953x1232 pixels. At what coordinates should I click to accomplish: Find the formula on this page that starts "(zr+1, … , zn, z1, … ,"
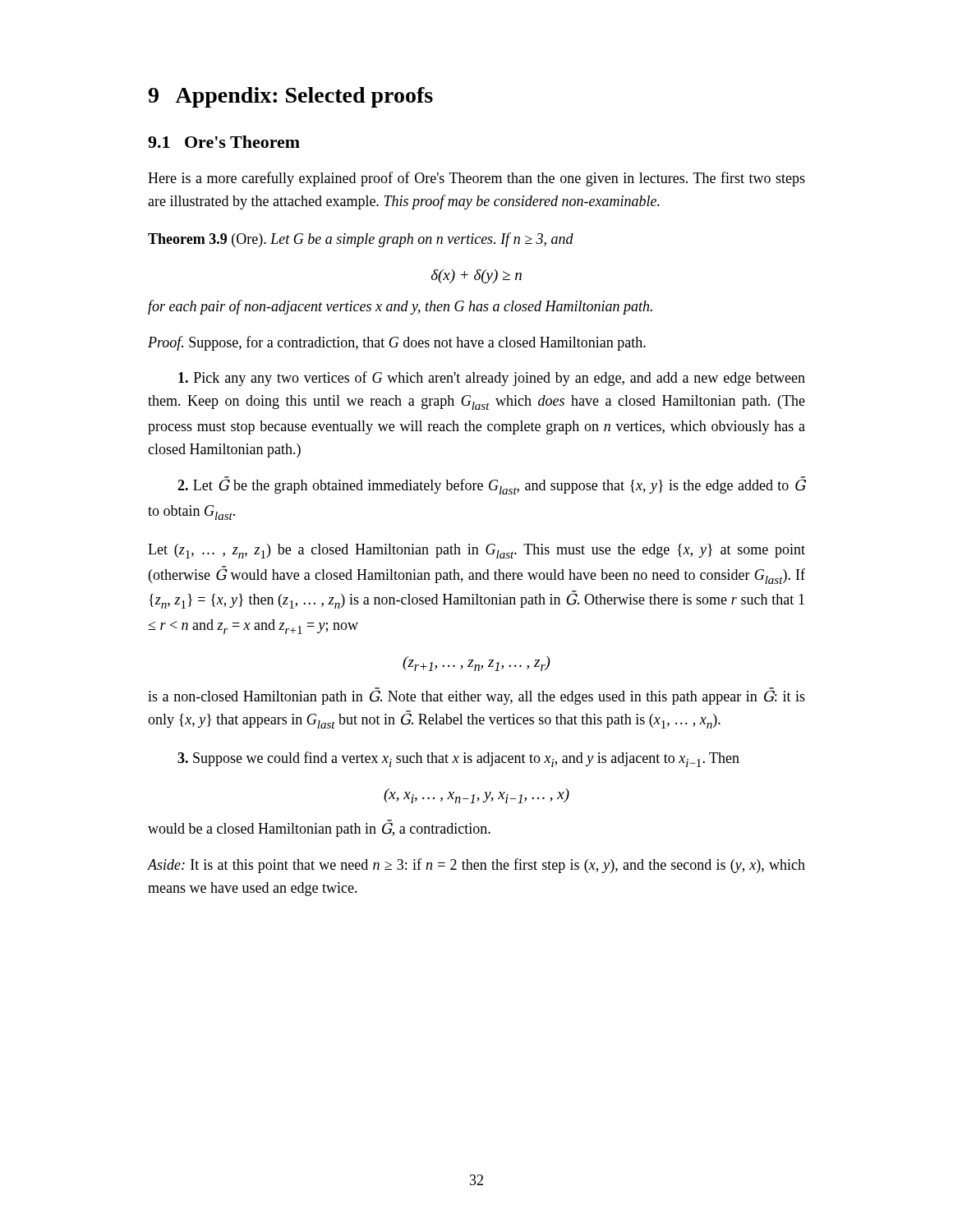(476, 663)
